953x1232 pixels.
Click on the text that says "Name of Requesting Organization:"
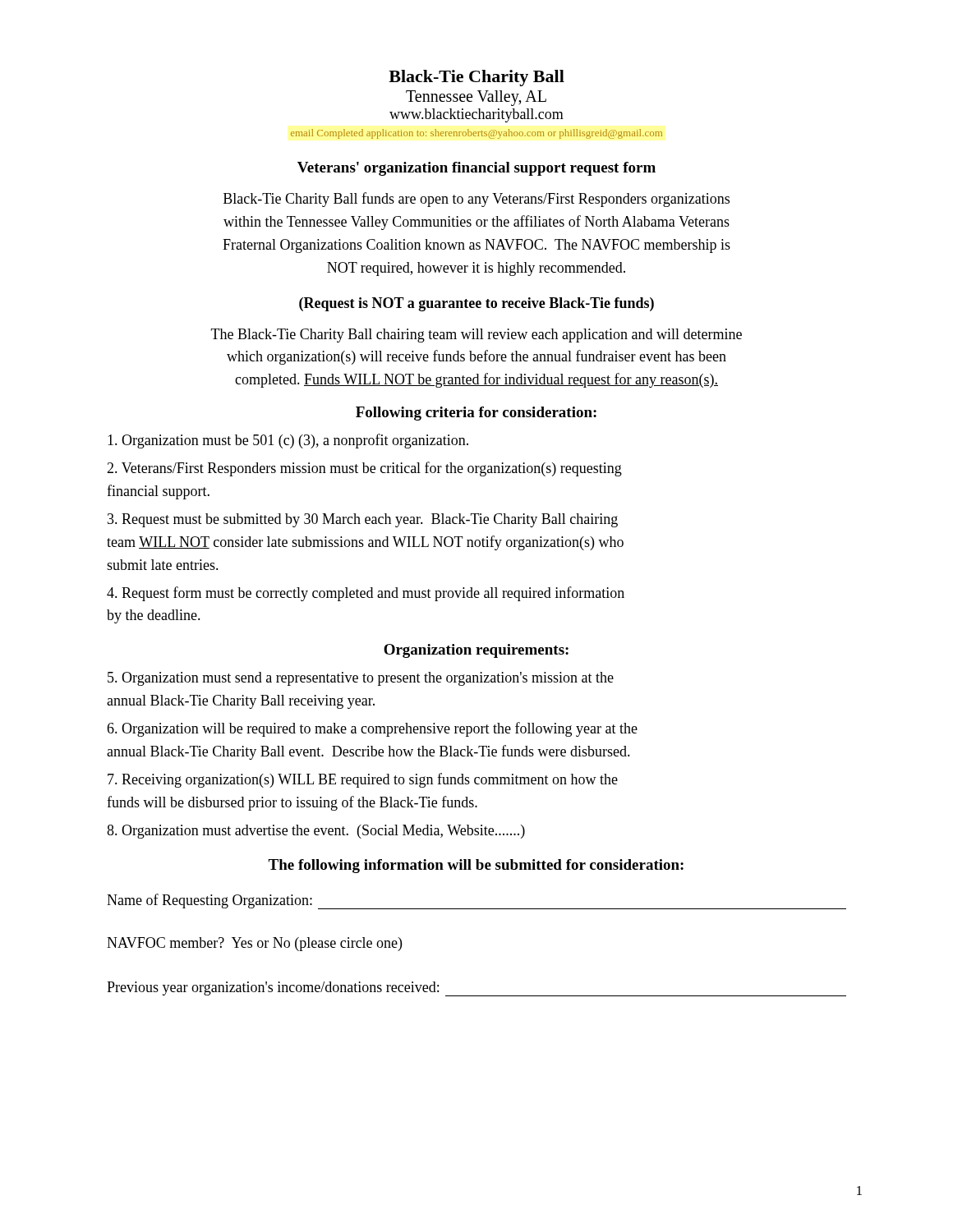[476, 899]
